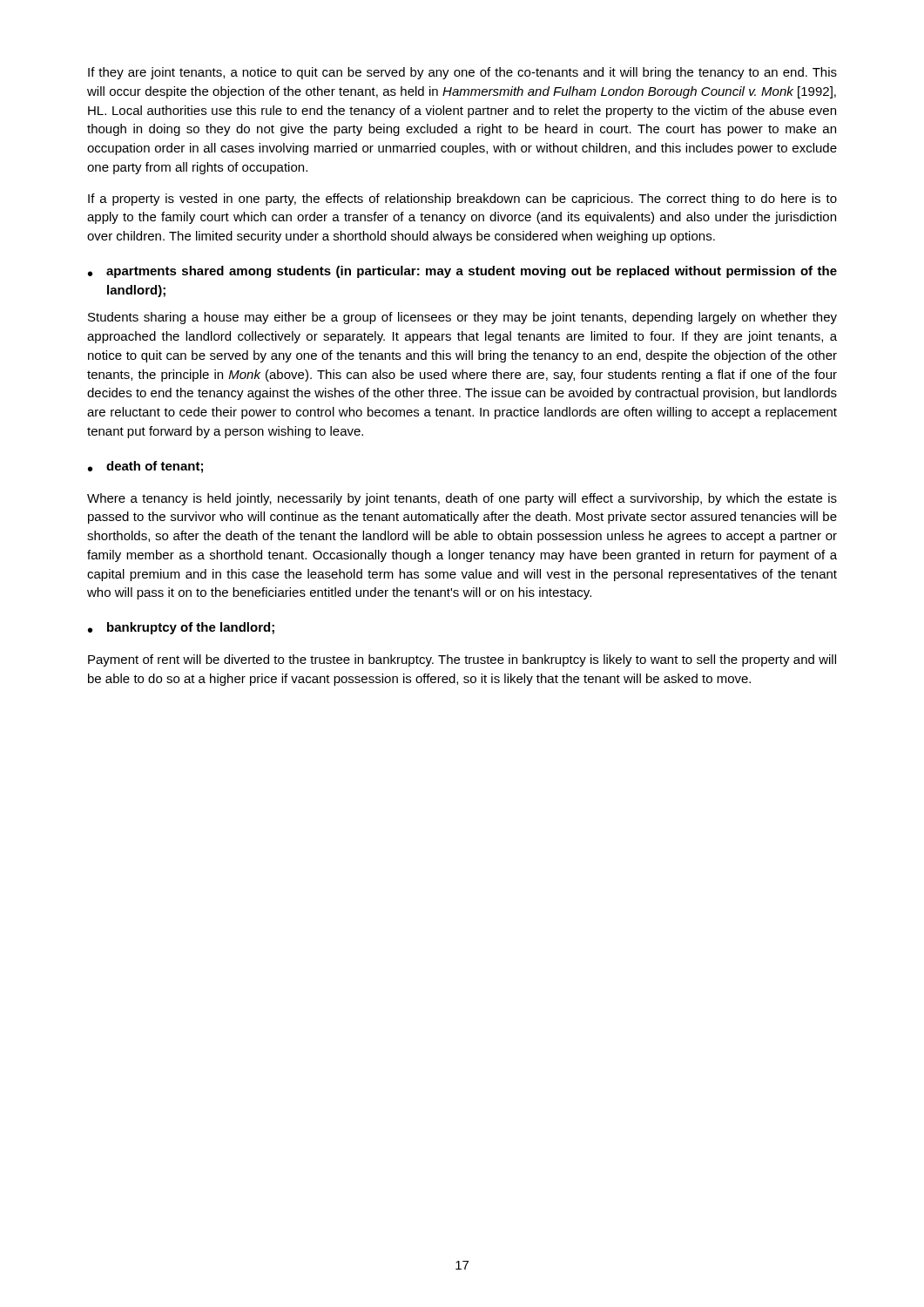Click the passage that begins "Payment of rent will be diverted to the"
924x1307 pixels.
pyautogui.click(x=462, y=669)
